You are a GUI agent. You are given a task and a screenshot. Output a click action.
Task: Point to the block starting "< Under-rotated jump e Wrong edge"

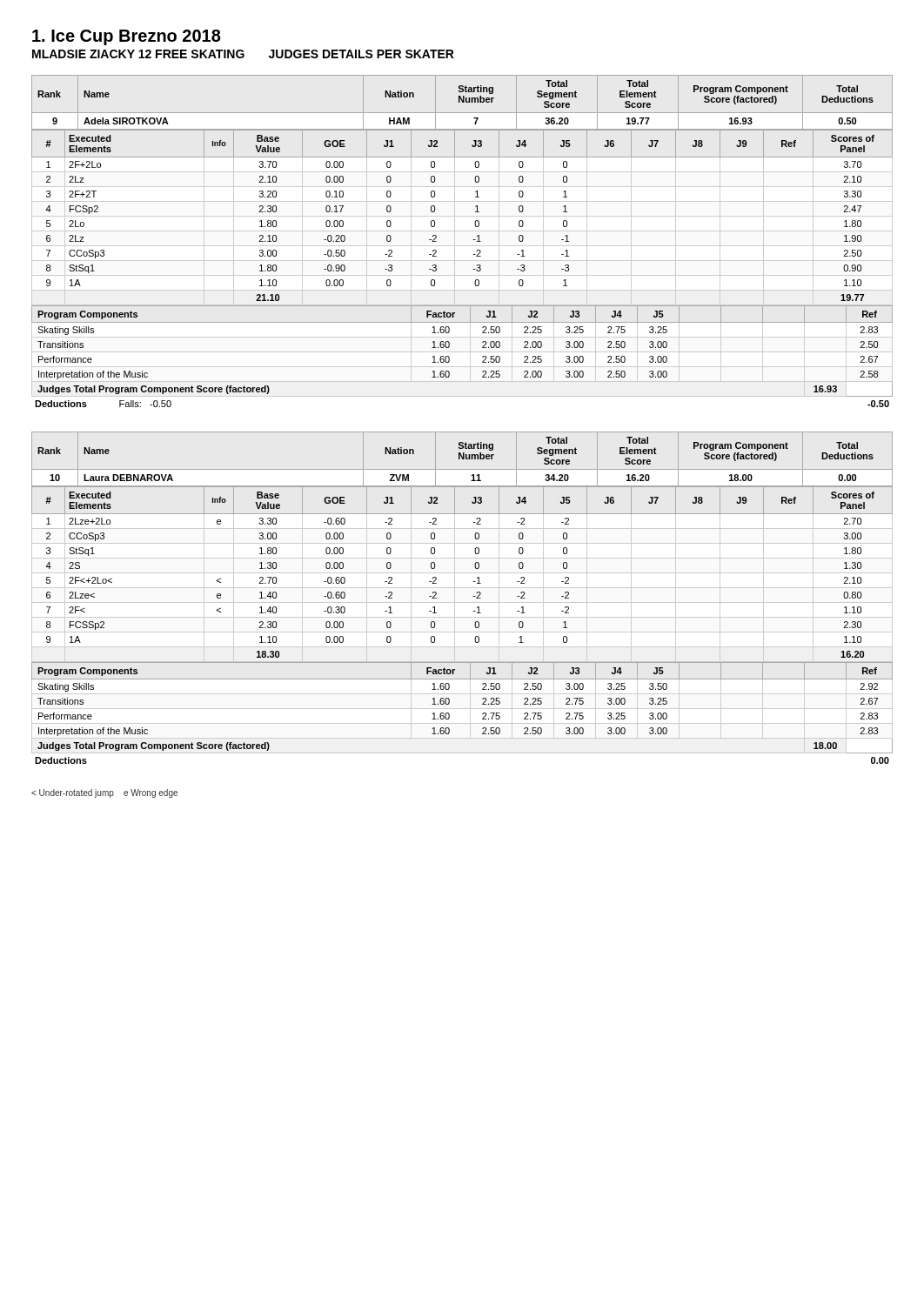click(x=105, y=793)
